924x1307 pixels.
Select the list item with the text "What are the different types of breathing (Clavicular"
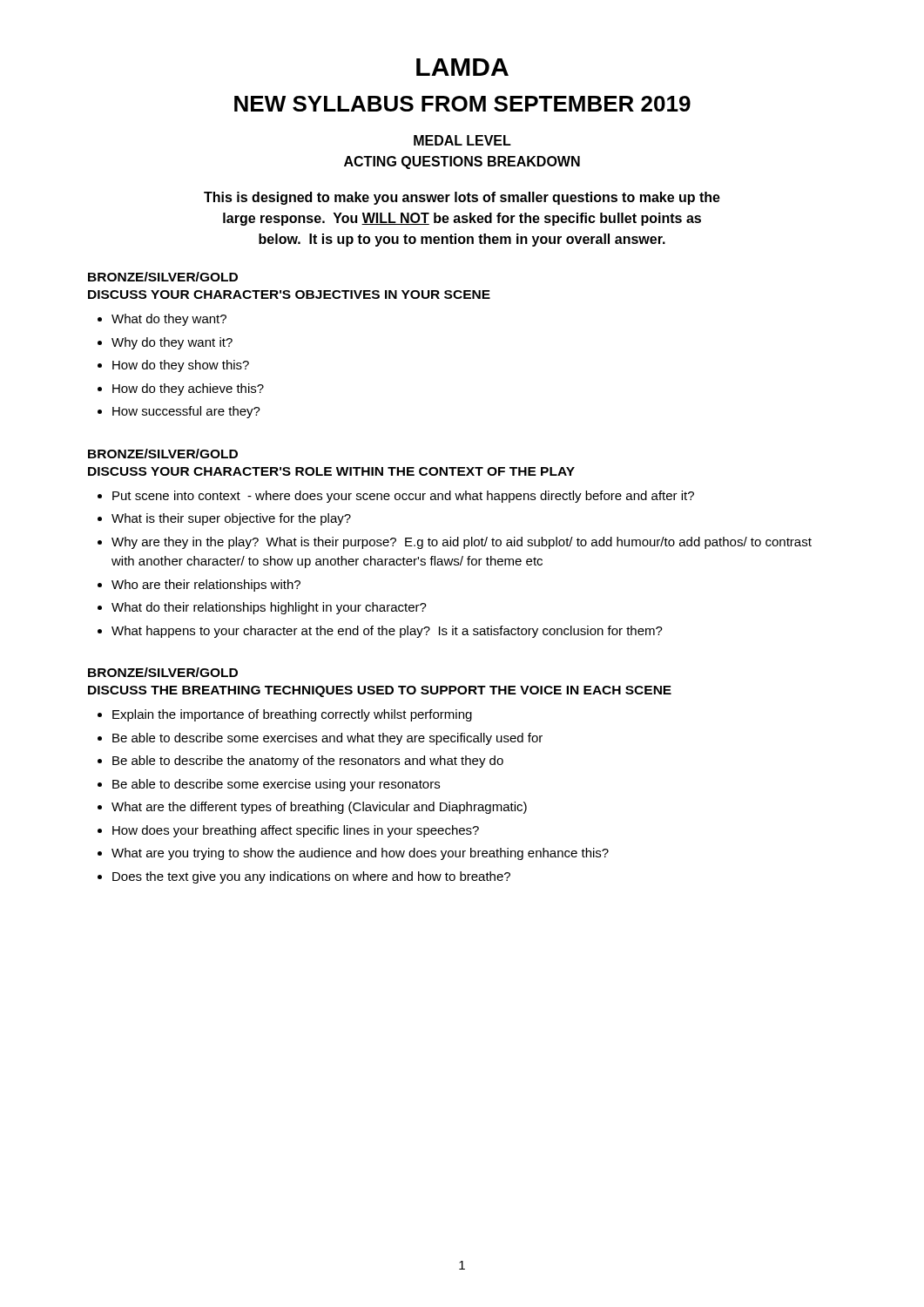(x=462, y=807)
